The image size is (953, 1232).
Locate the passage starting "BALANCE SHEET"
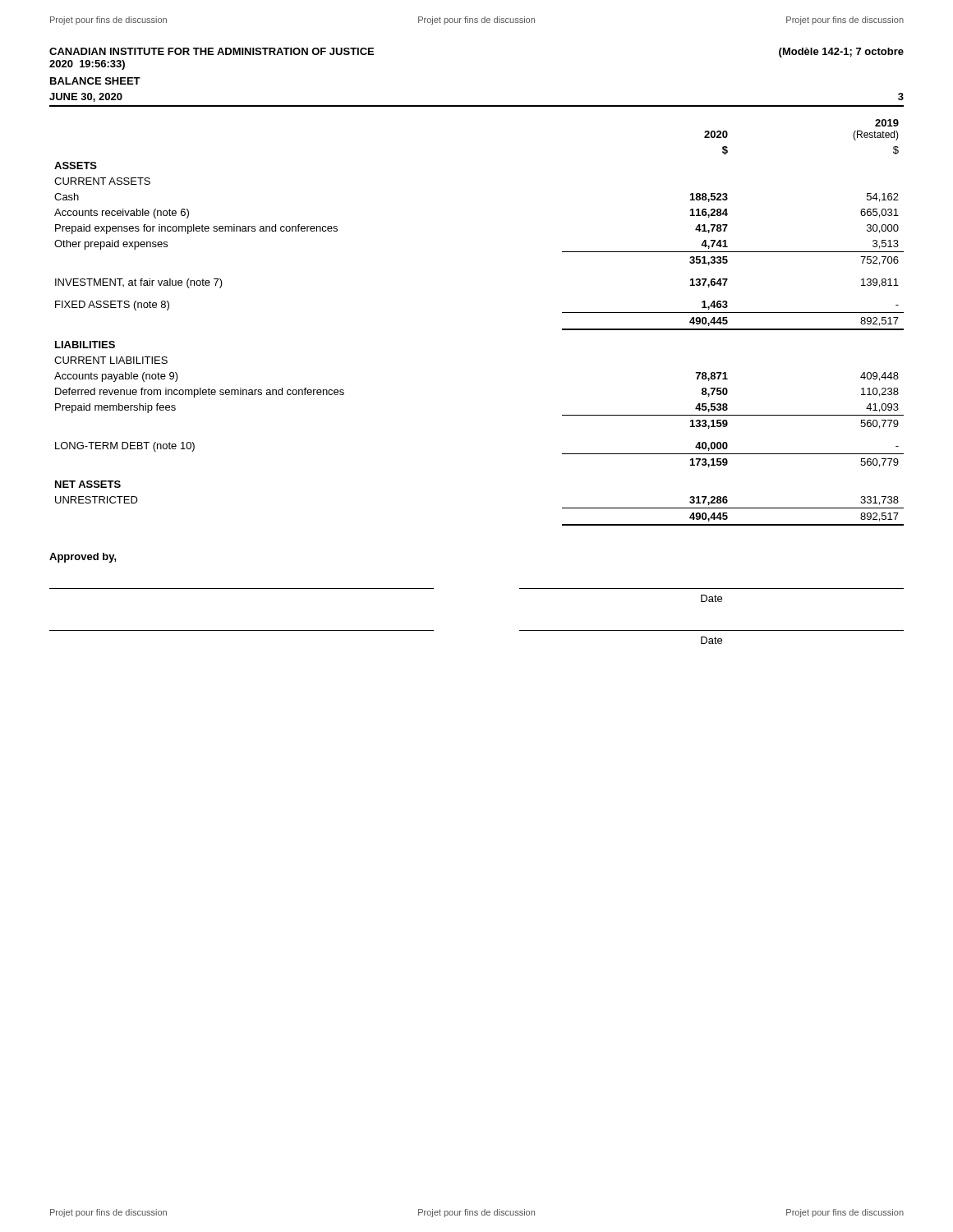coord(95,81)
